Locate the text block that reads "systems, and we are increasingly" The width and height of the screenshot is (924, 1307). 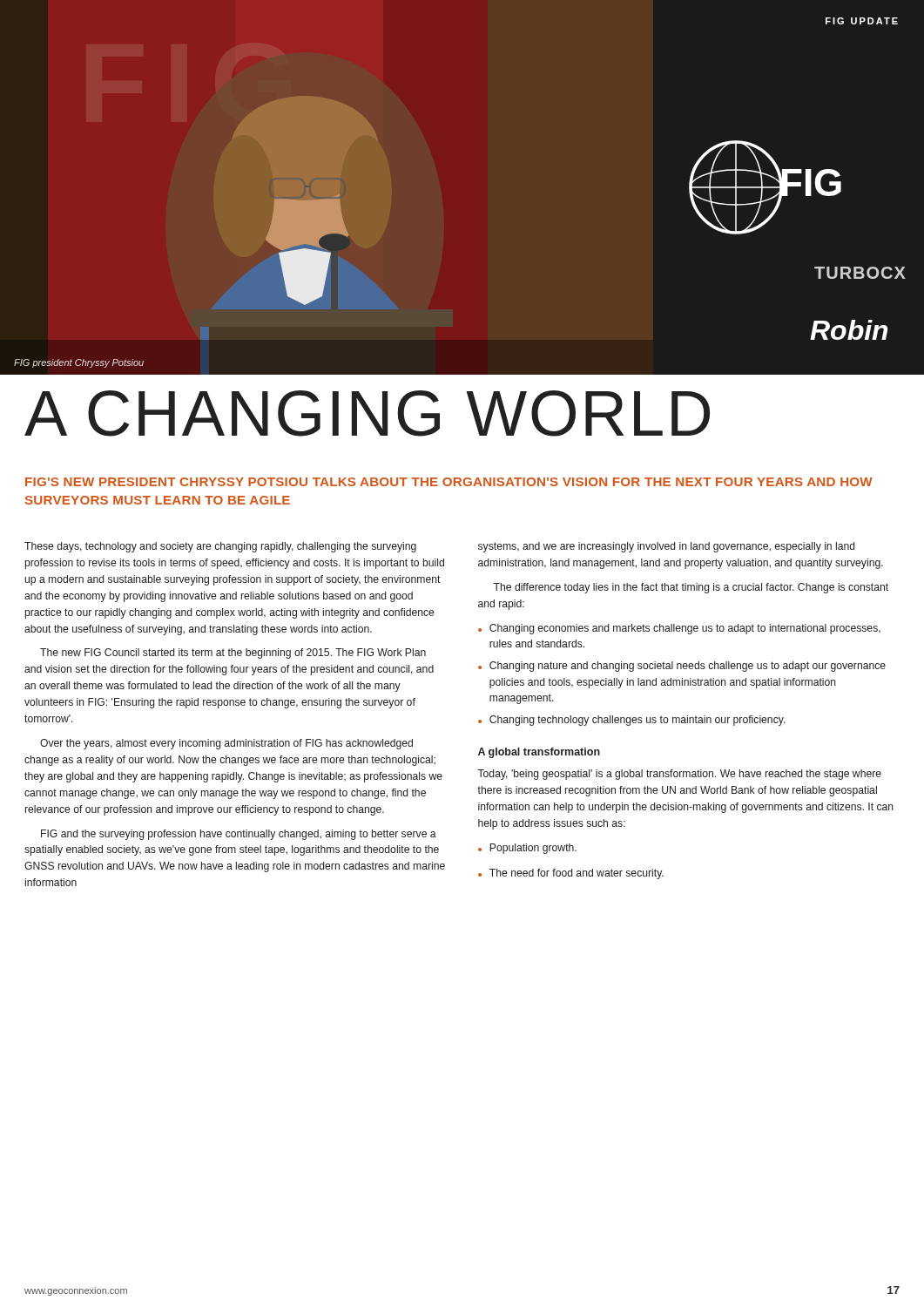pos(689,575)
